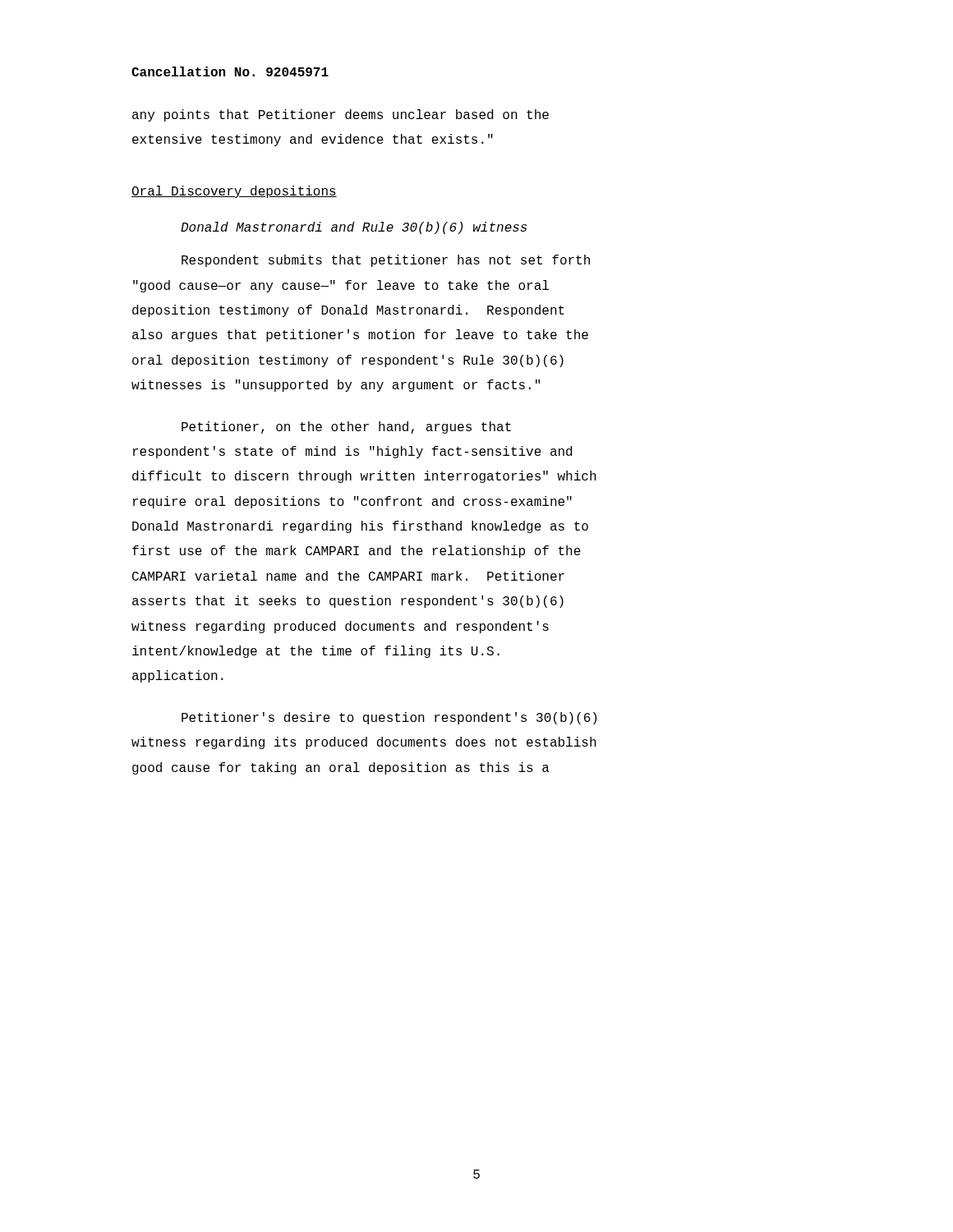
Task: Find the text block containing "Petitioner's desire to question respondent's 30(b)(6) witness"
Action: pos(365,743)
